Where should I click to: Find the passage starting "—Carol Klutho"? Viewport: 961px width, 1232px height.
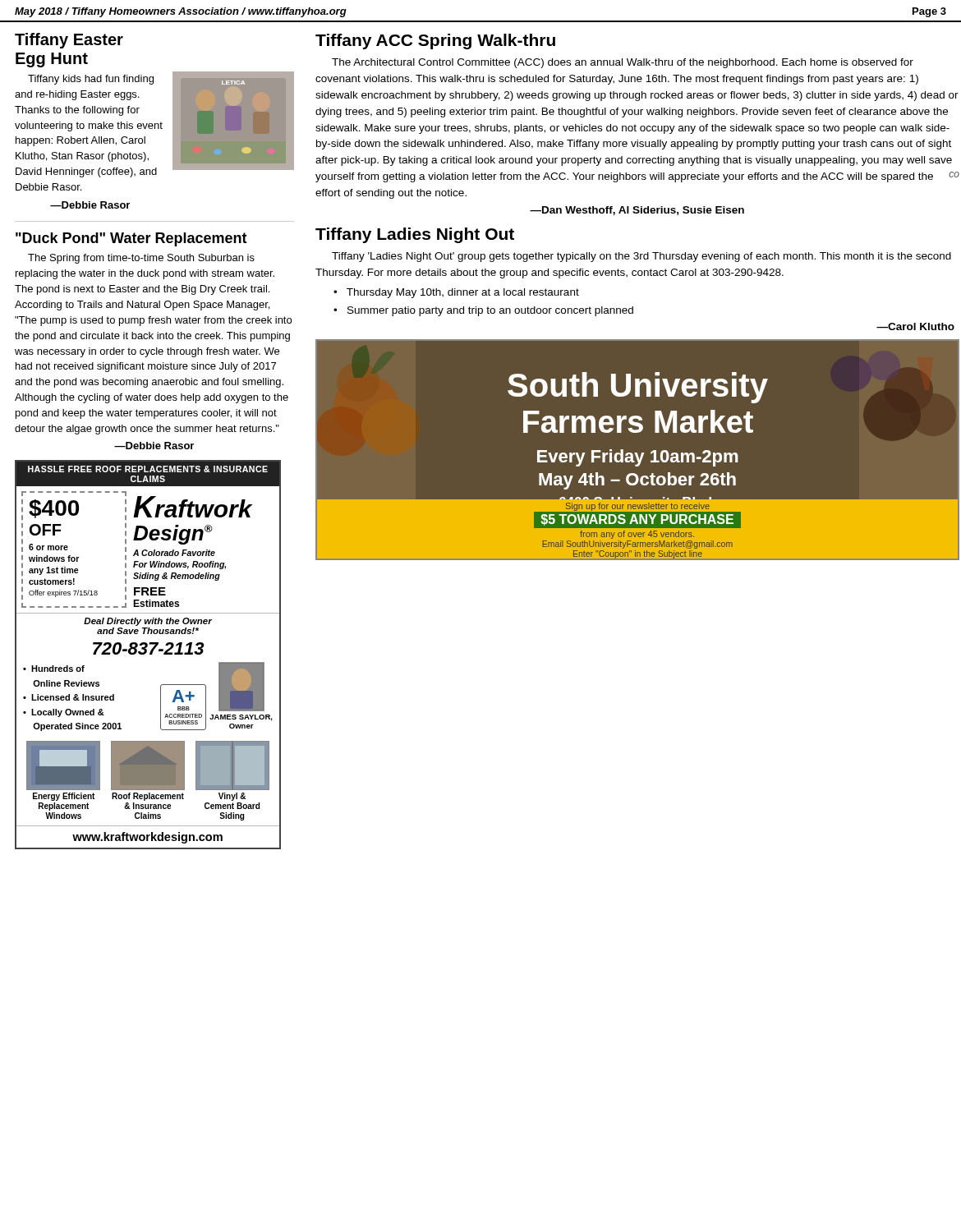click(x=916, y=326)
